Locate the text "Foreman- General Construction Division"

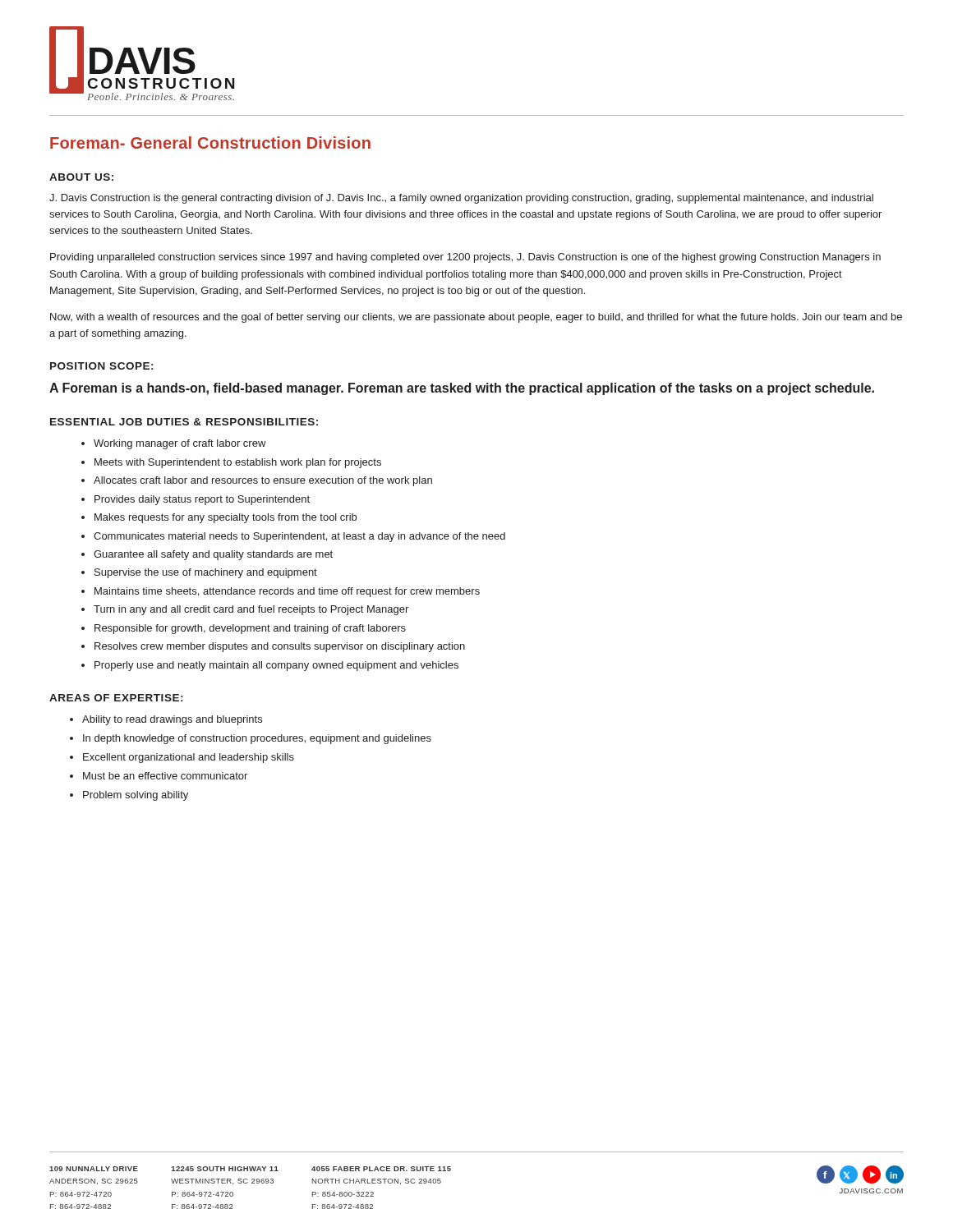coord(210,143)
